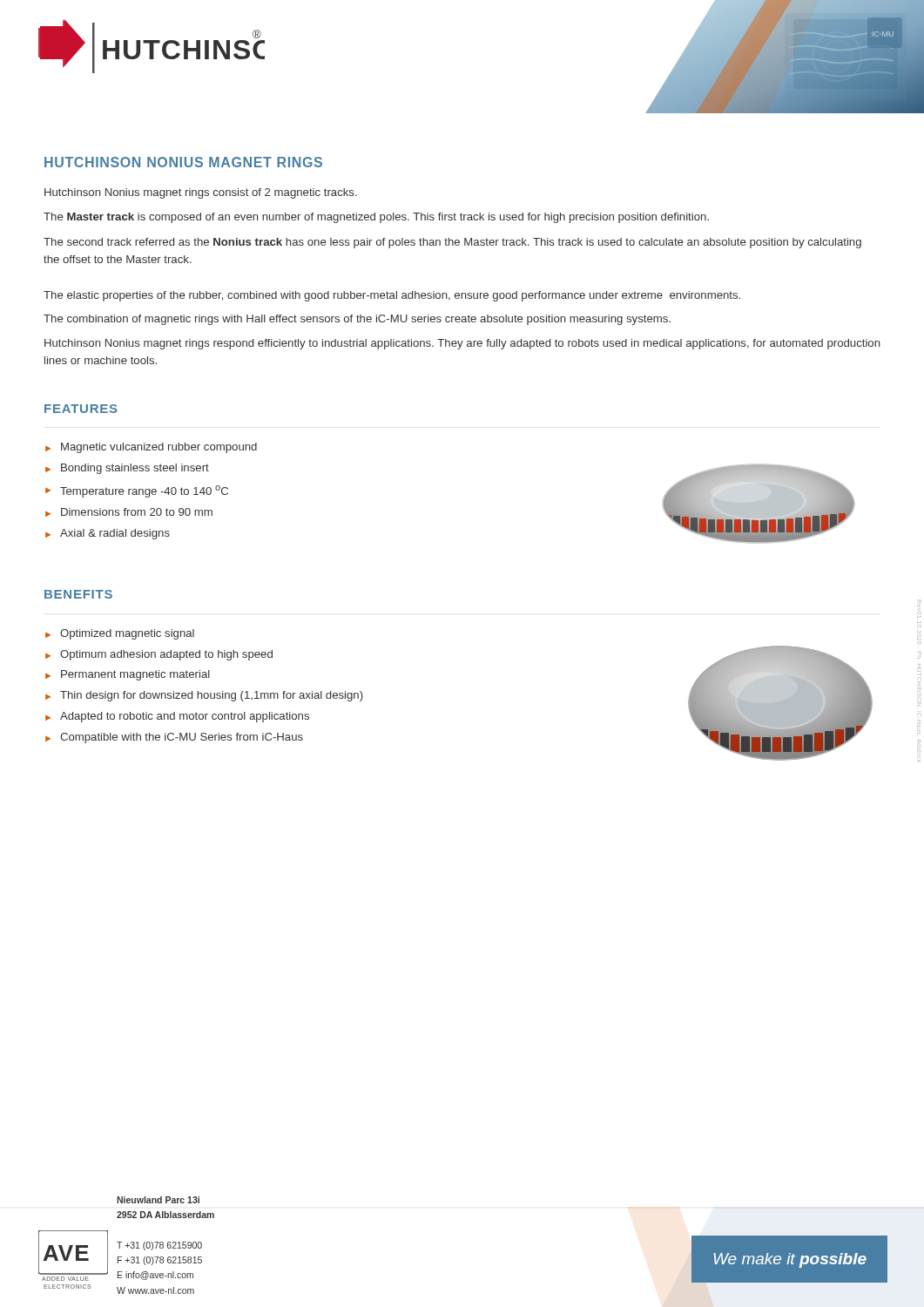This screenshot has height=1307, width=924.
Task: Point to the text starting "► Optimum adhesion adapted to high"
Action: [x=158, y=654]
